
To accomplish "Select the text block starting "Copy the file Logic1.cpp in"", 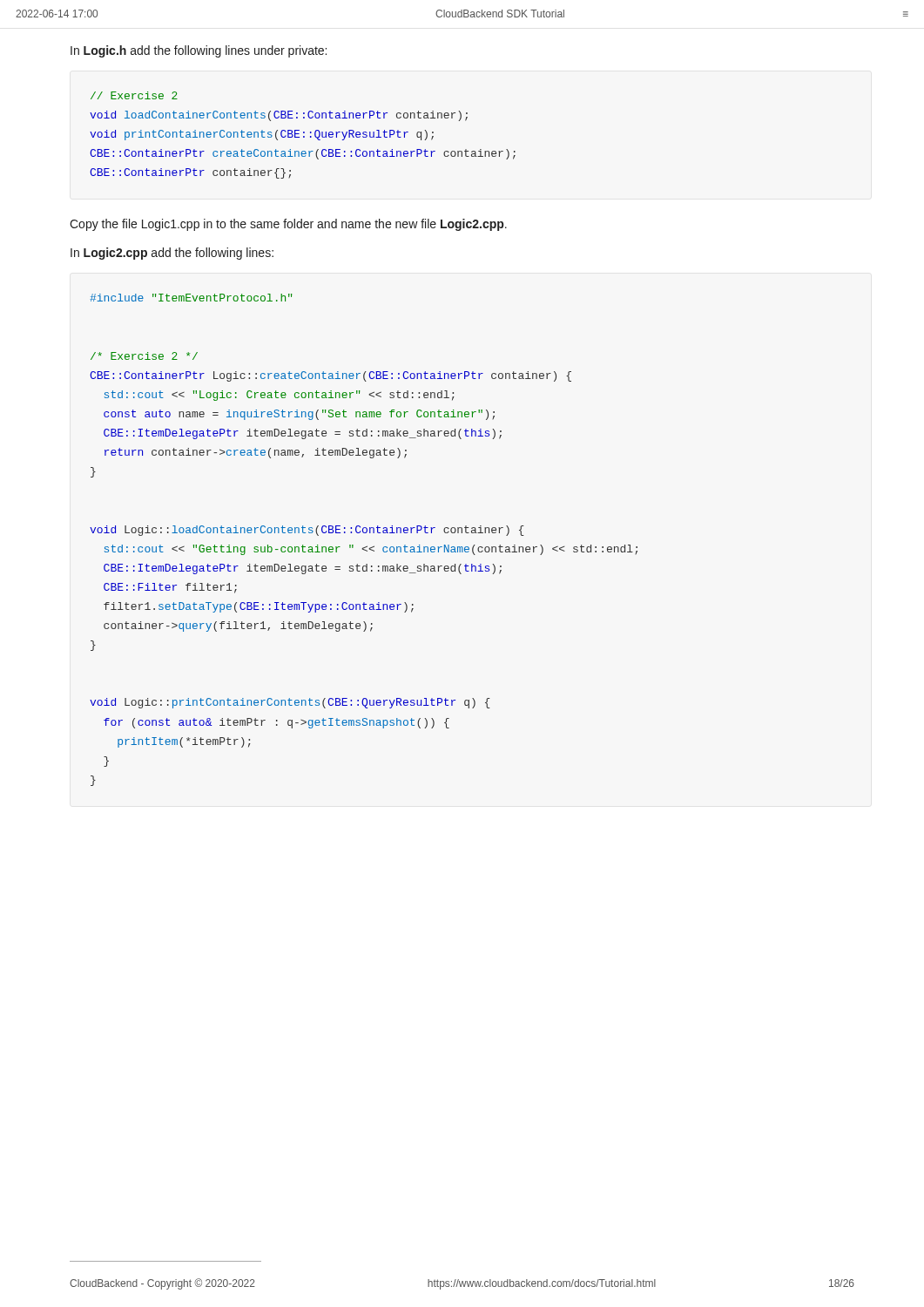I will (x=289, y=224).
